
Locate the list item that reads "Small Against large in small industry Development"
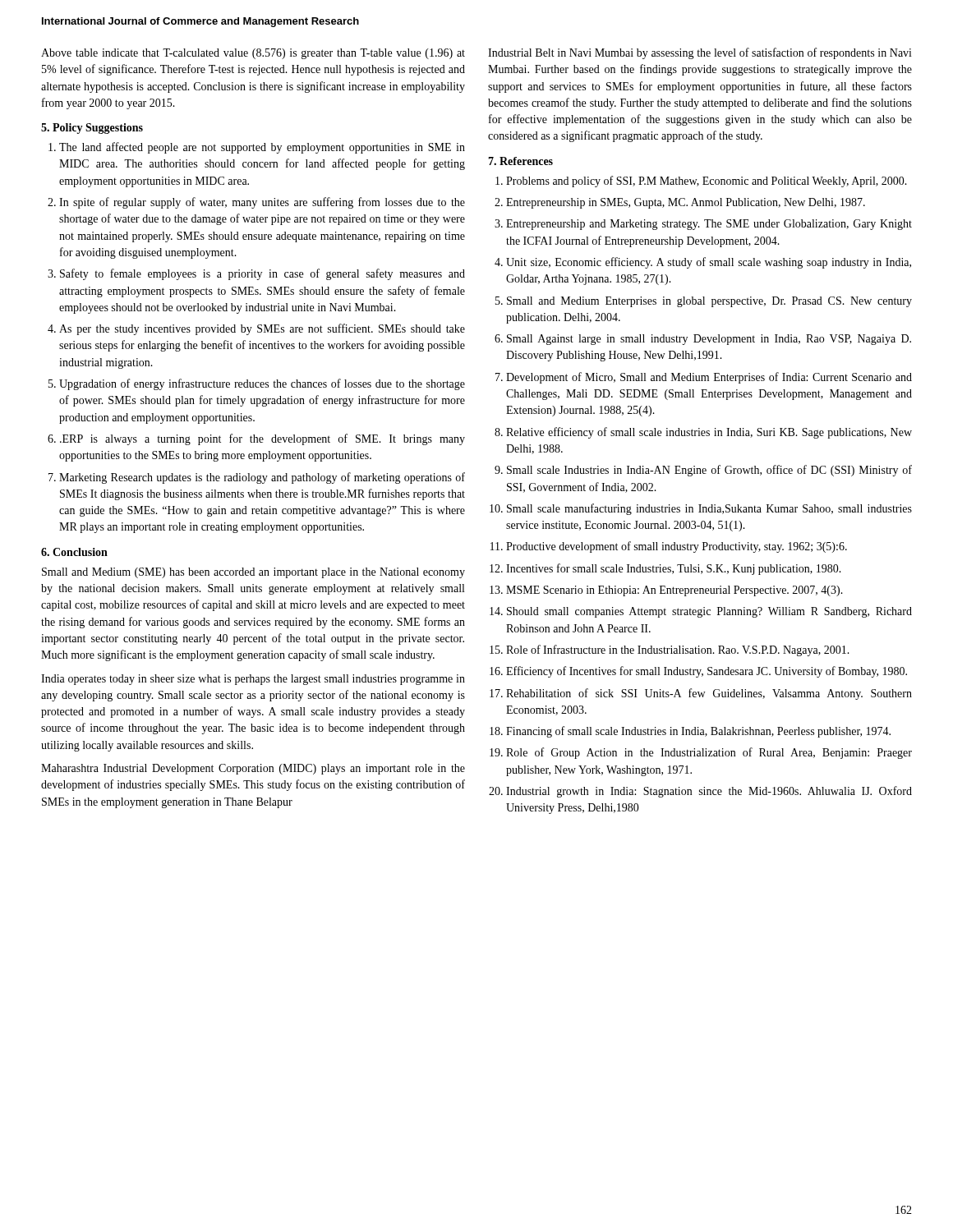point(709,347)
